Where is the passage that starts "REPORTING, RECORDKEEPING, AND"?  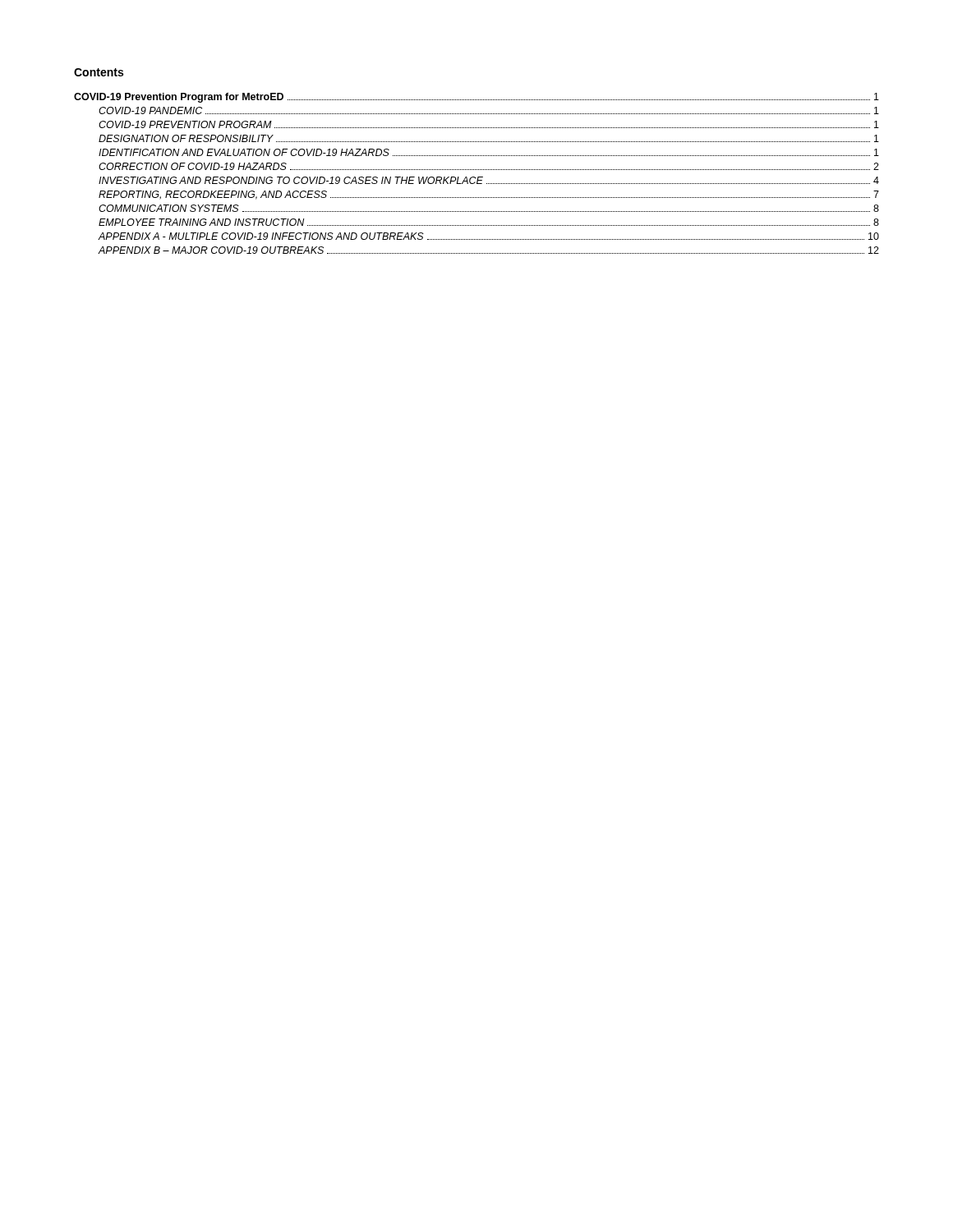489,195
